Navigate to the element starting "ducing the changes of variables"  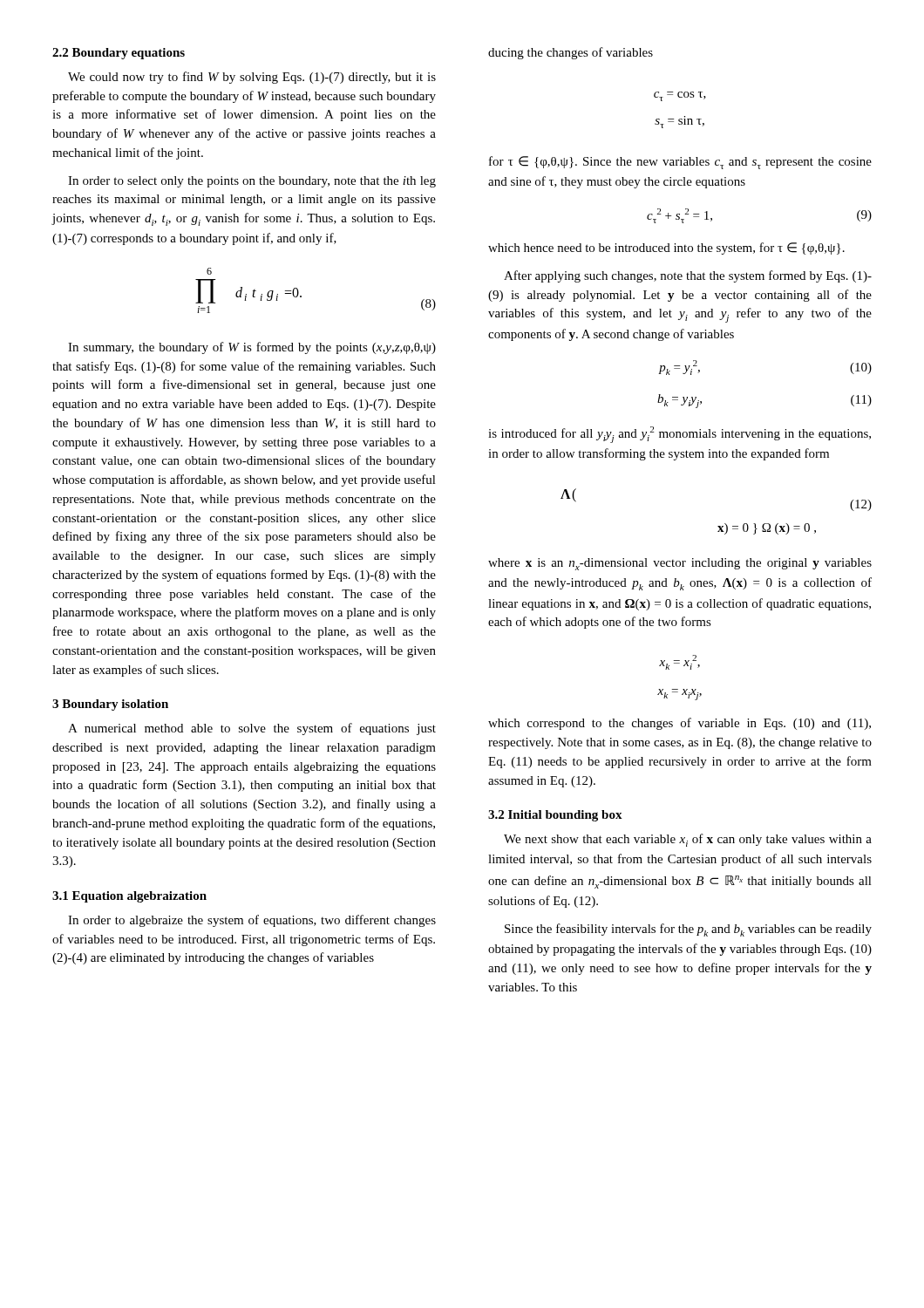[571, 52]
